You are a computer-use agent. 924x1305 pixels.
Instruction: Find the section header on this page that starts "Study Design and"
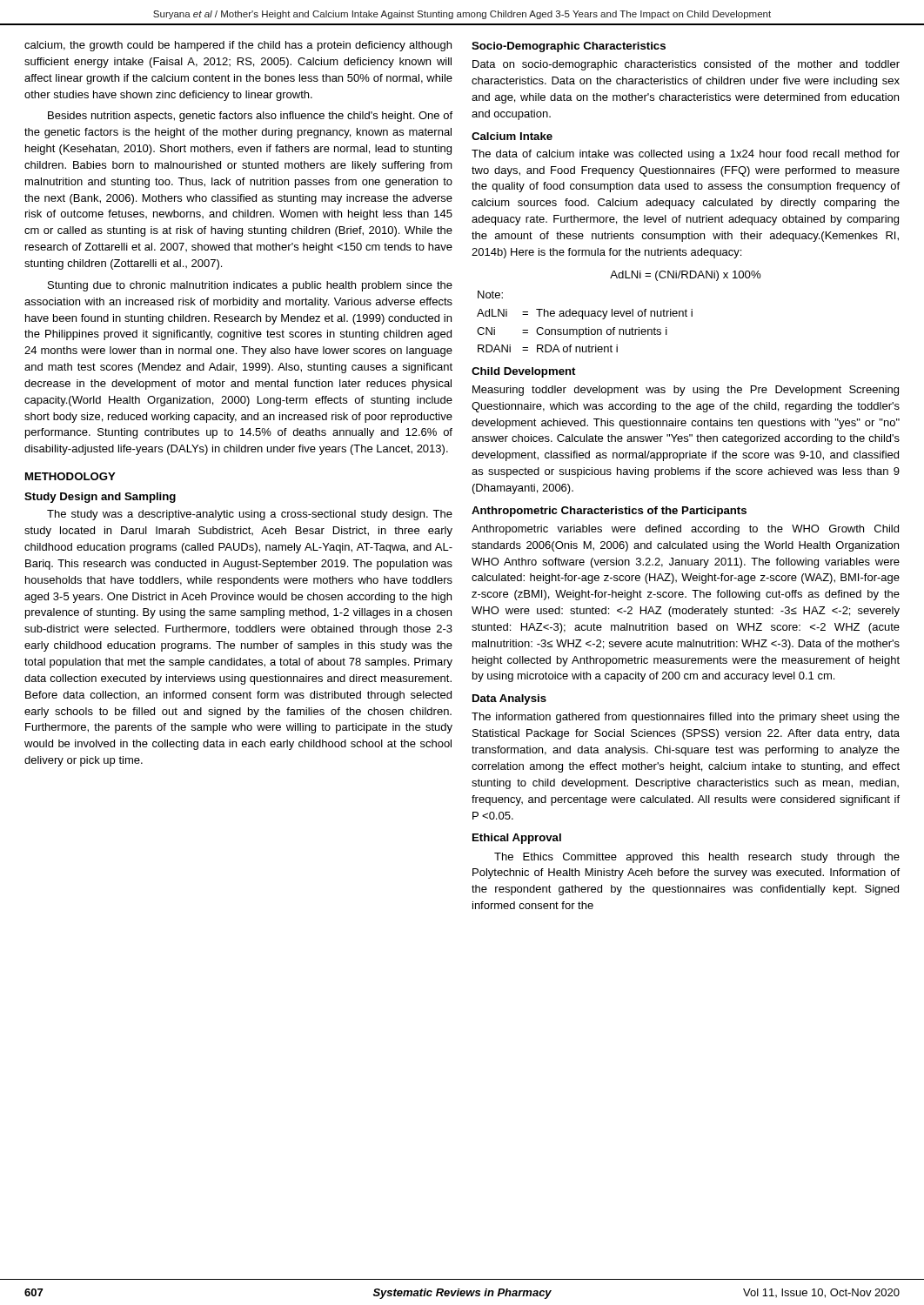(100, 497)
